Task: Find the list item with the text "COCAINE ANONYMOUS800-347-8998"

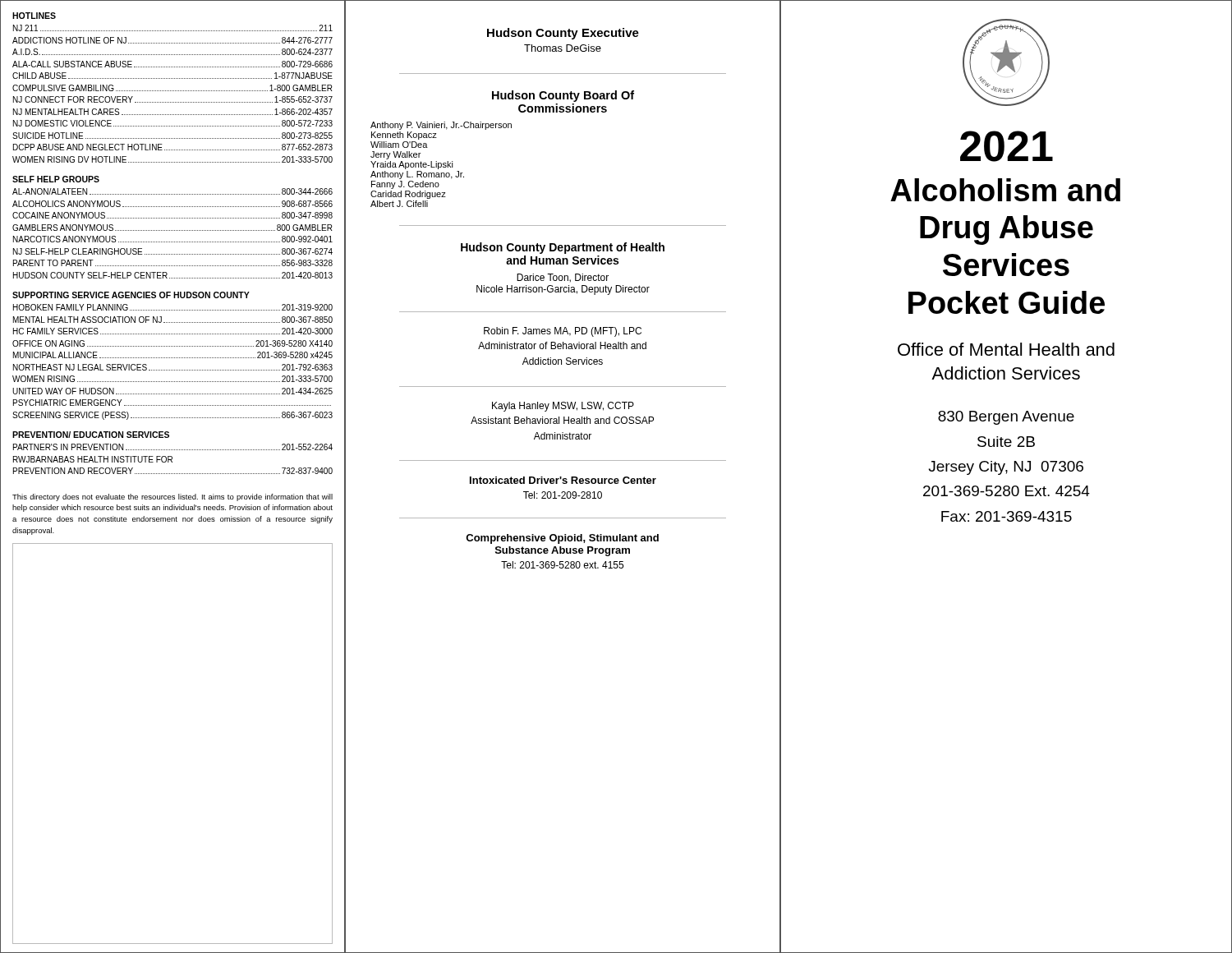Action: (172, 216)
